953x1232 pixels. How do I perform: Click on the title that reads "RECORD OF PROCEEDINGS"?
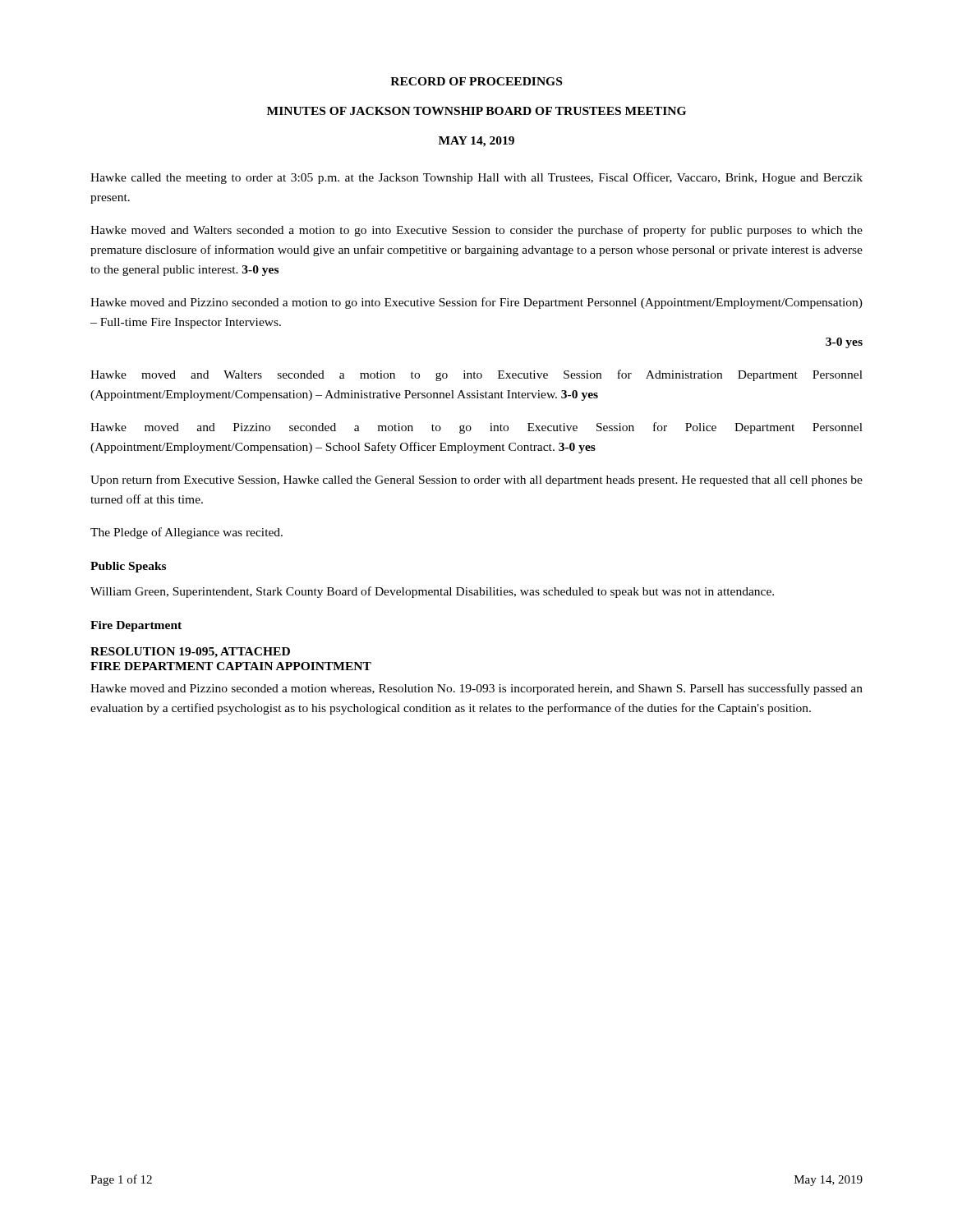click(476, 81)
